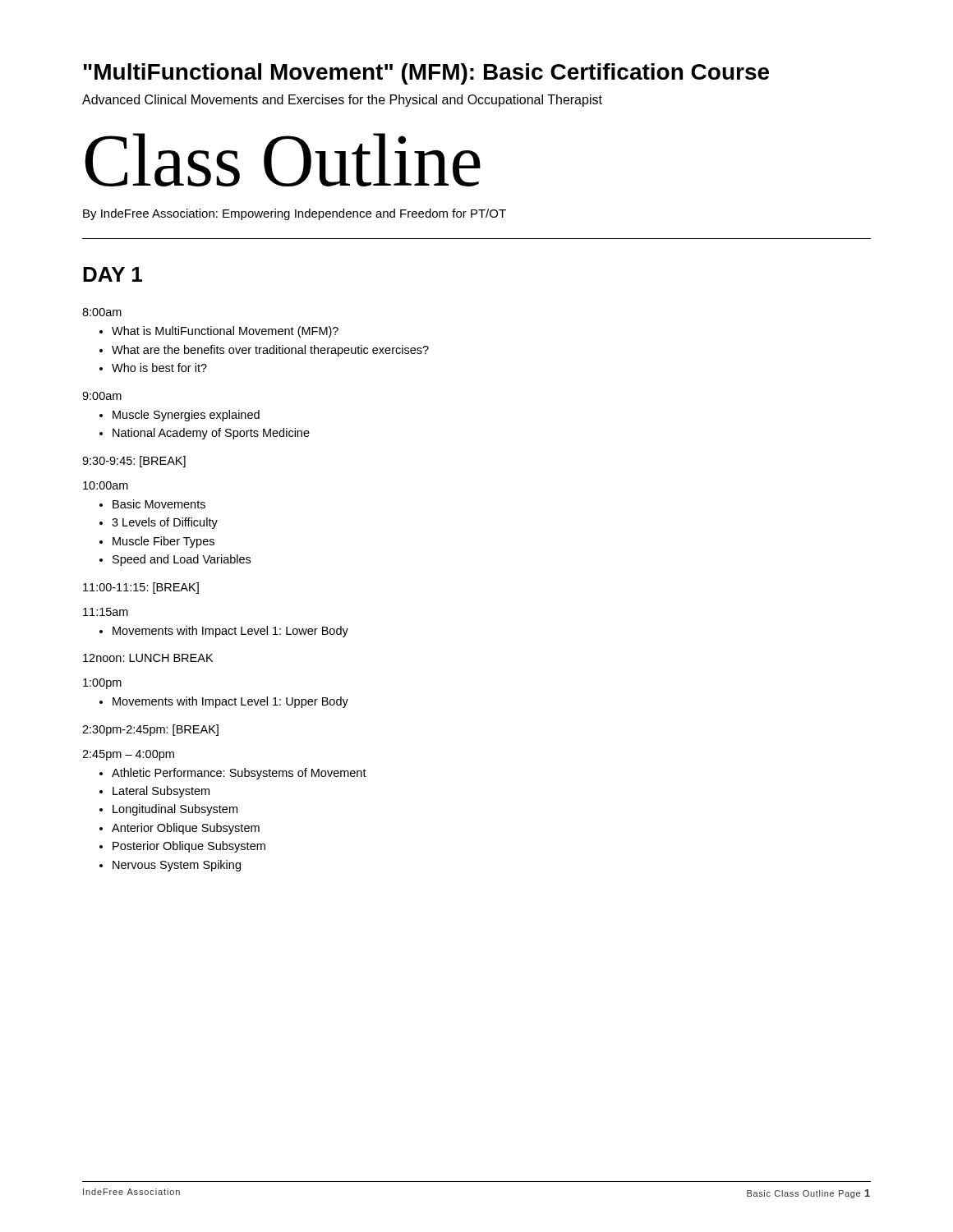
Task: Locate the text starting "12noon: LUNCH BREAK"
Action: (148, 658)
